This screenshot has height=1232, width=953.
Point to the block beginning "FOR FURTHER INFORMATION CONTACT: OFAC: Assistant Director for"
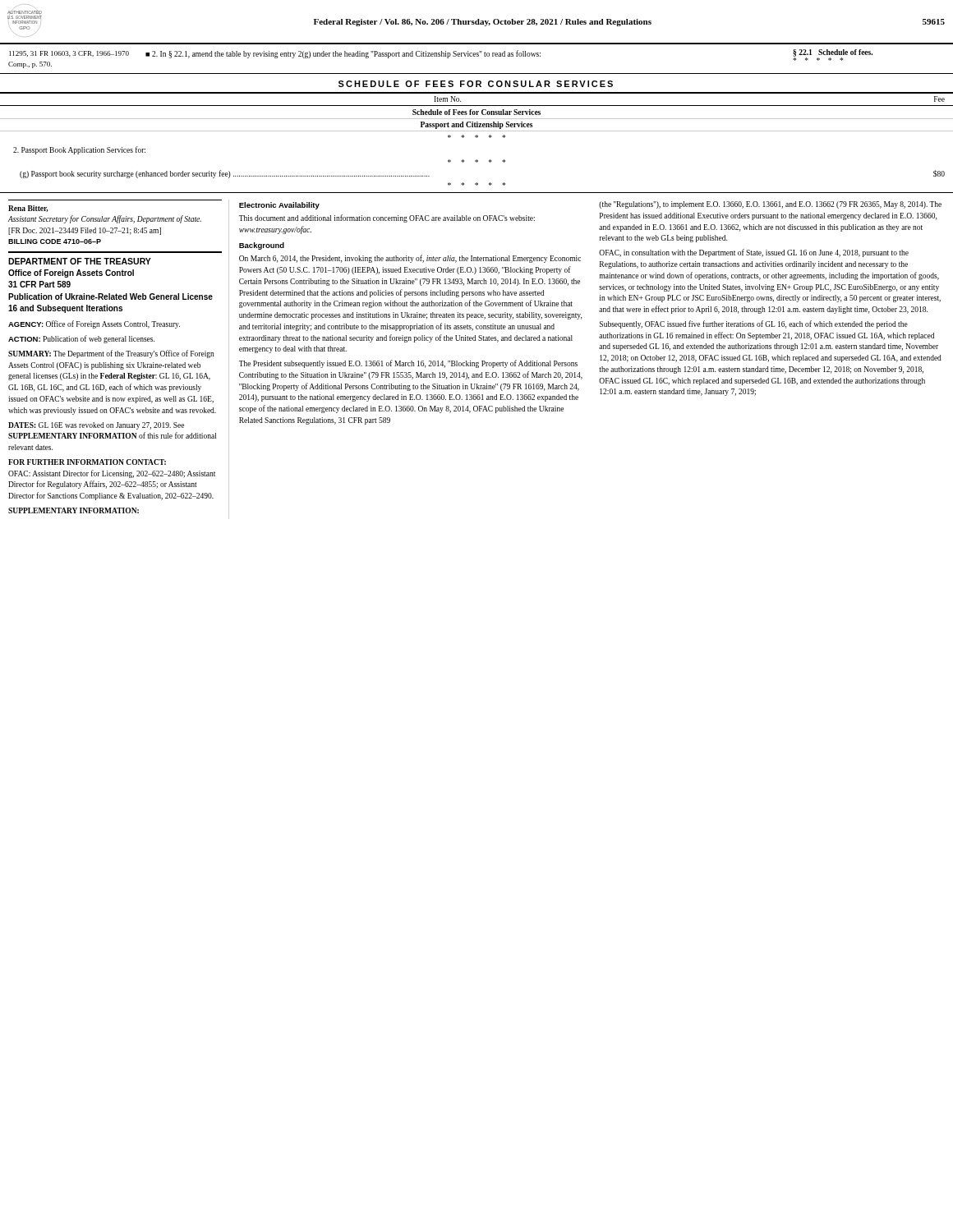point(112,479)
